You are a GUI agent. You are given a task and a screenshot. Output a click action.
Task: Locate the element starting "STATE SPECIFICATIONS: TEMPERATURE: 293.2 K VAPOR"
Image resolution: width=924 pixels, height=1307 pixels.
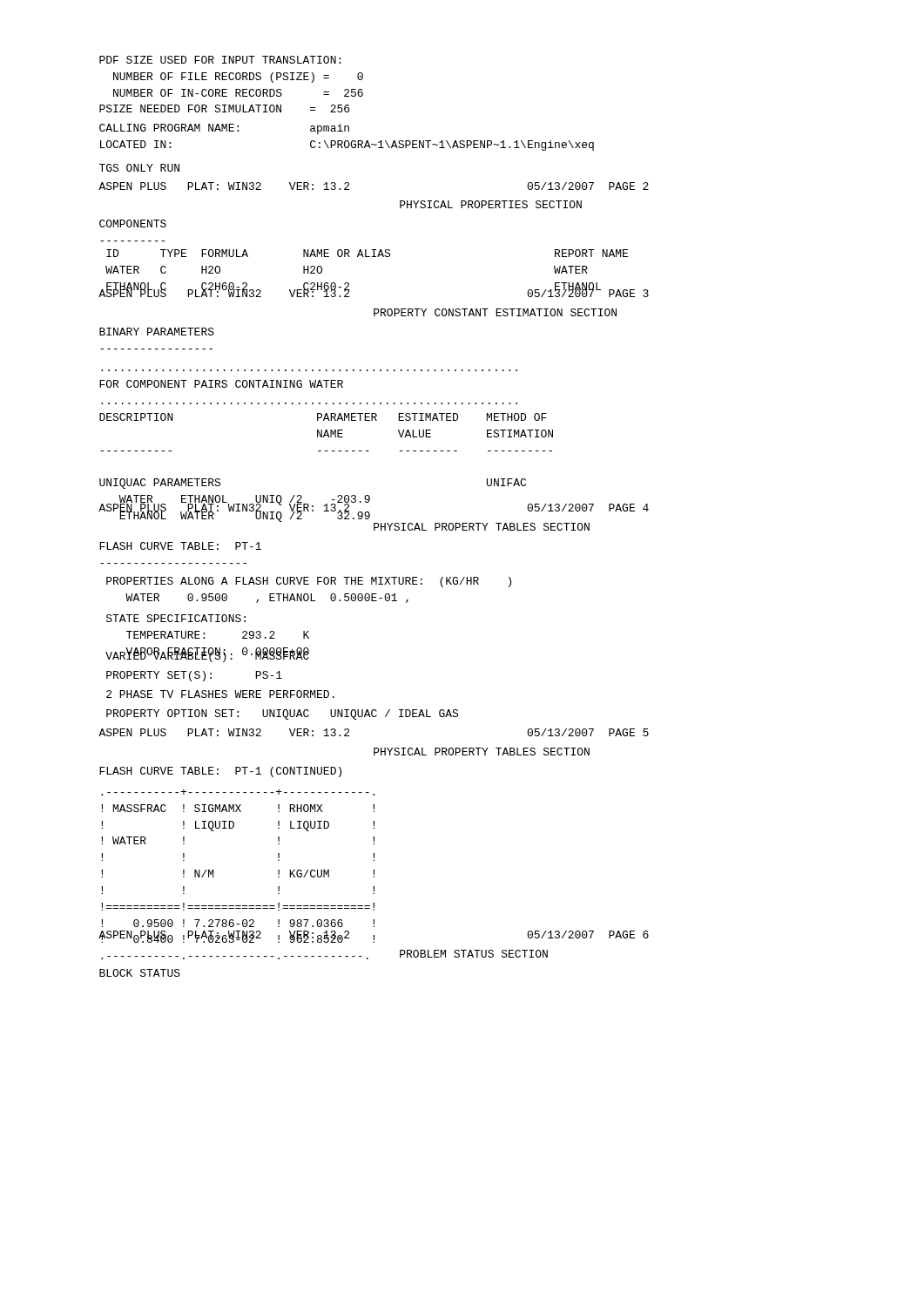pyautogui.click(x=194, y=636)
